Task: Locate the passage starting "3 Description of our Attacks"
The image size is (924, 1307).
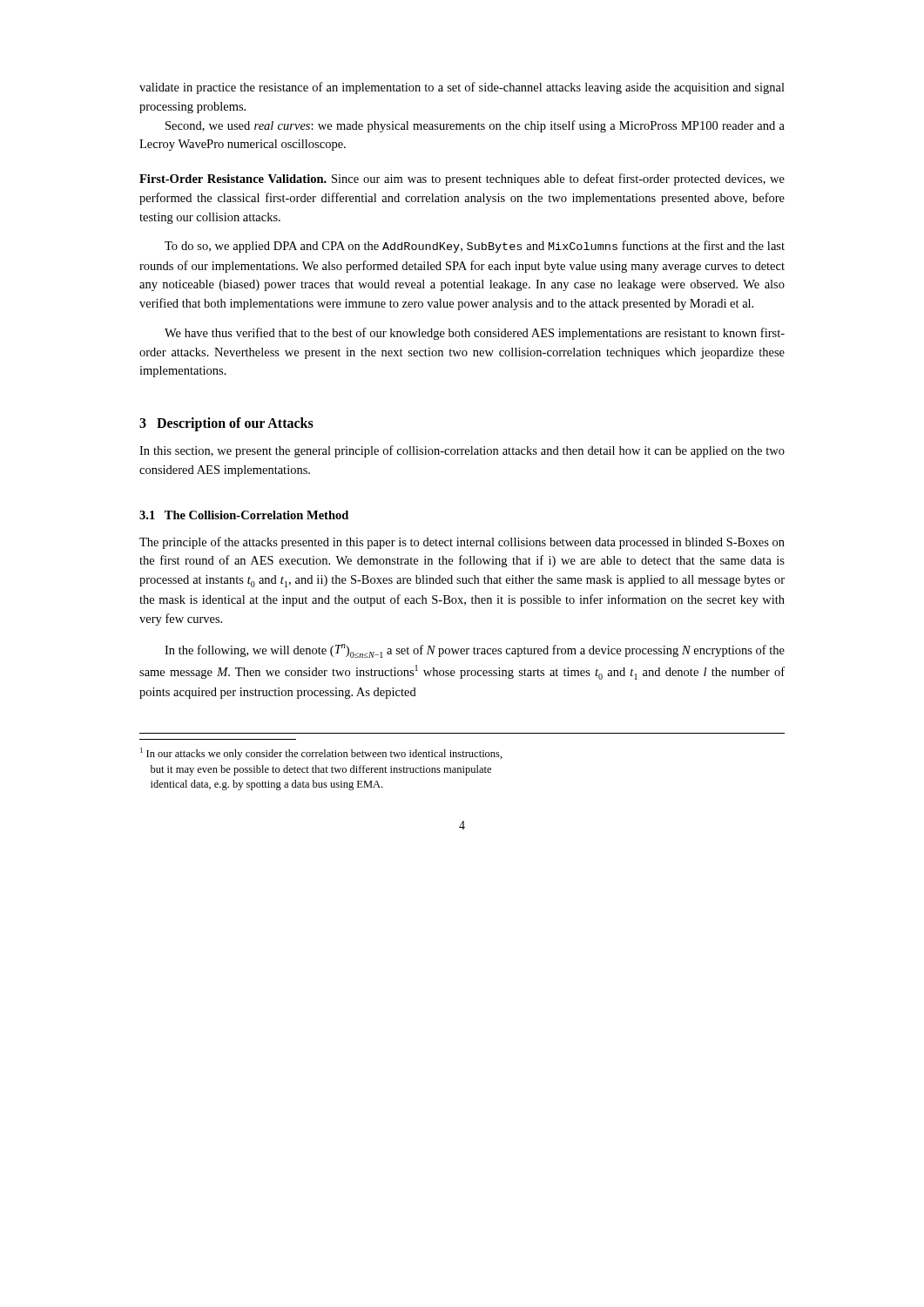Action: [226, 423]
